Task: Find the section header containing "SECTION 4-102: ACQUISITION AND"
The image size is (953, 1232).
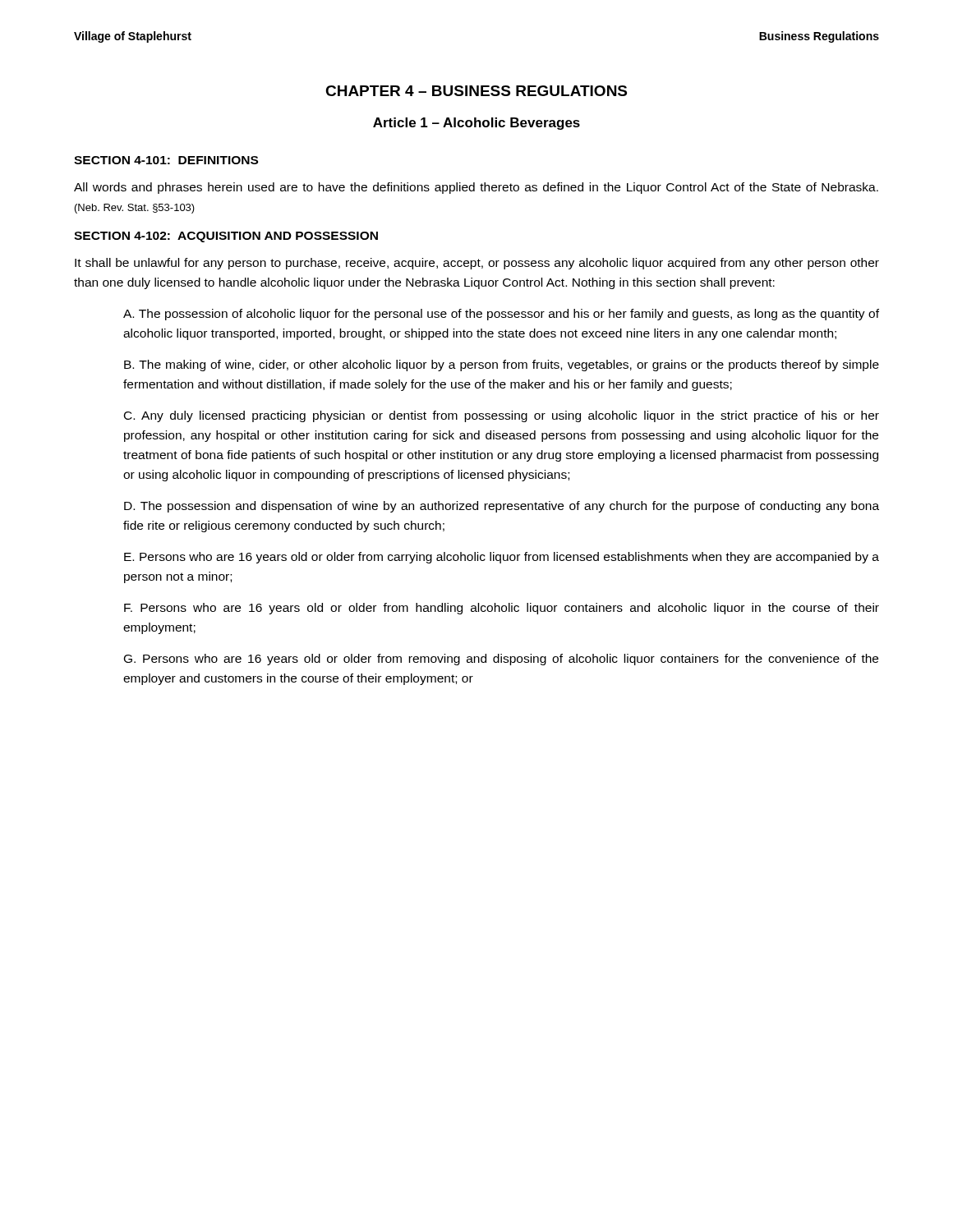Action: coord(226,235)
